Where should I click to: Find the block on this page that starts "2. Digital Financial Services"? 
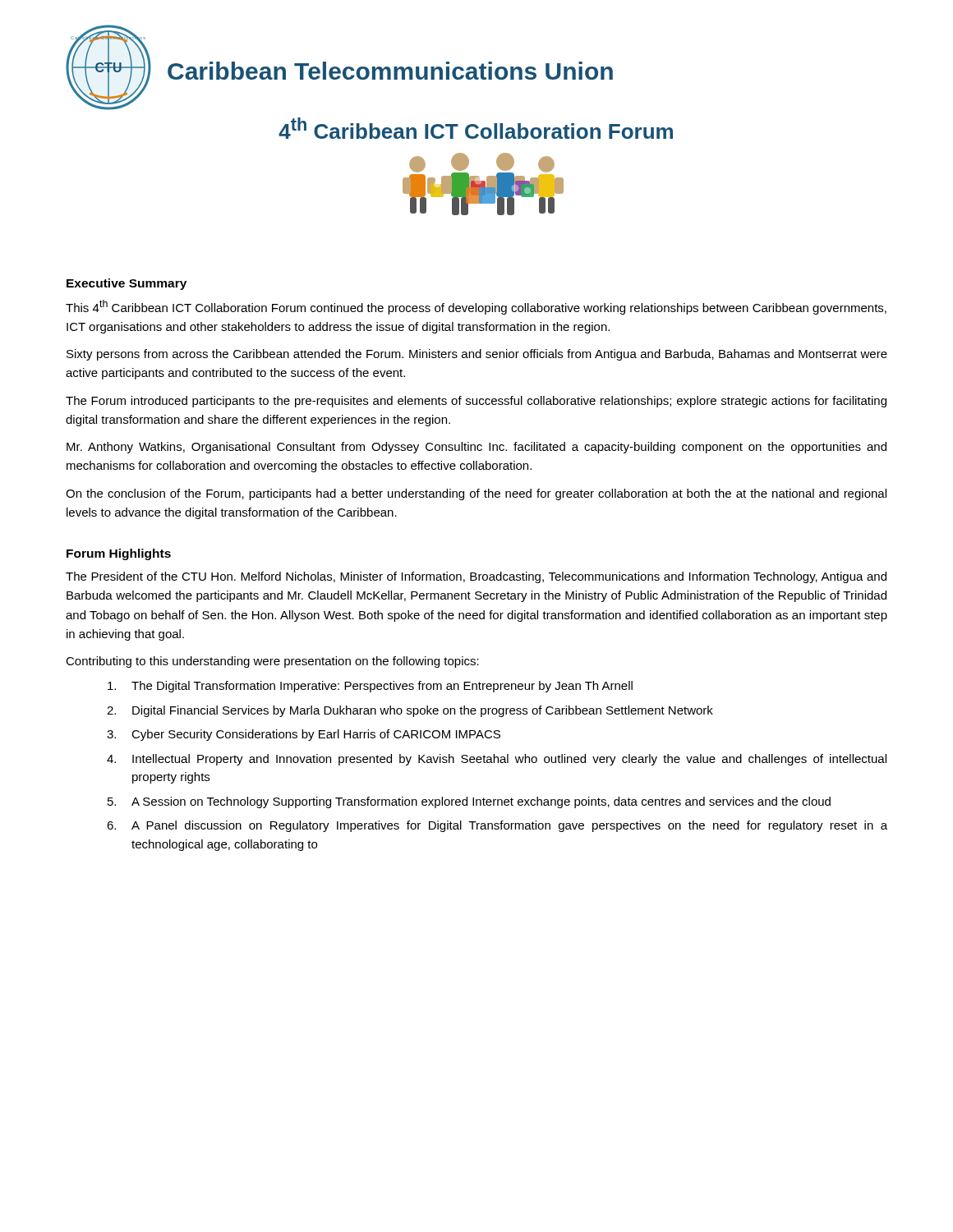(410, 711)
